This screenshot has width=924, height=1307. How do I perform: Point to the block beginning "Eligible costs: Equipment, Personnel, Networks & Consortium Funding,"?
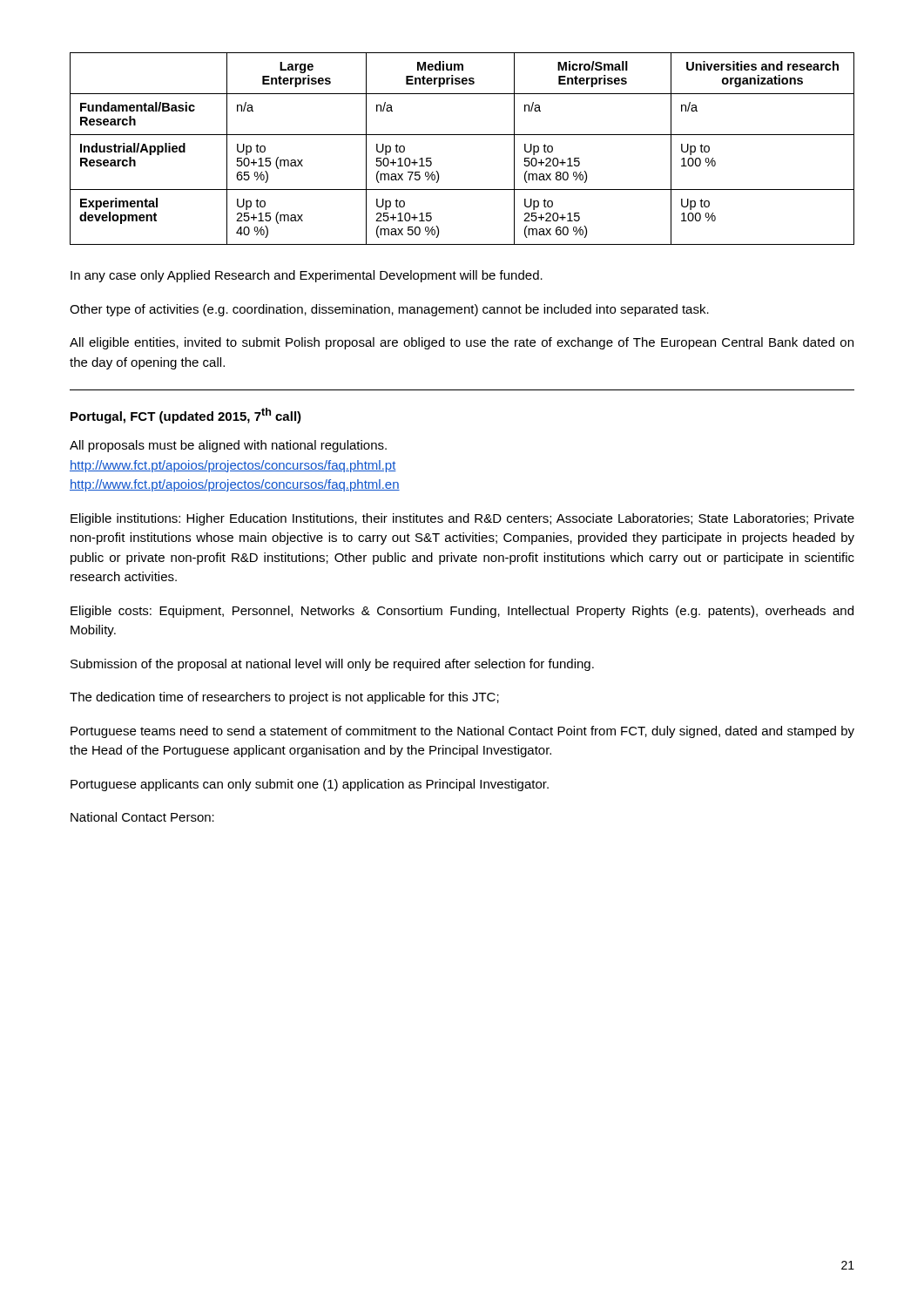tap(462, 620)
